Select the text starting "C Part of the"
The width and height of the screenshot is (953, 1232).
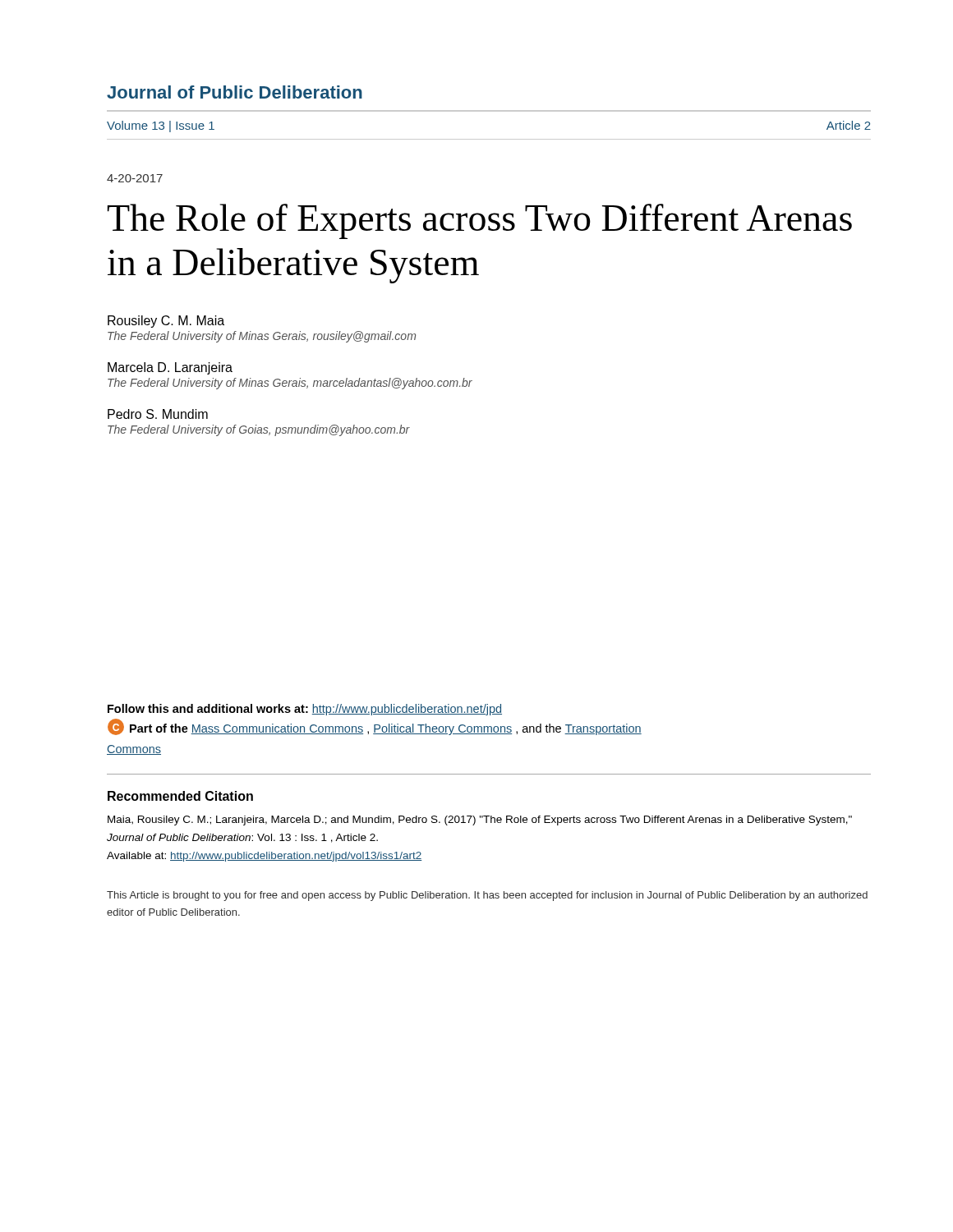(x=374, y=729)
